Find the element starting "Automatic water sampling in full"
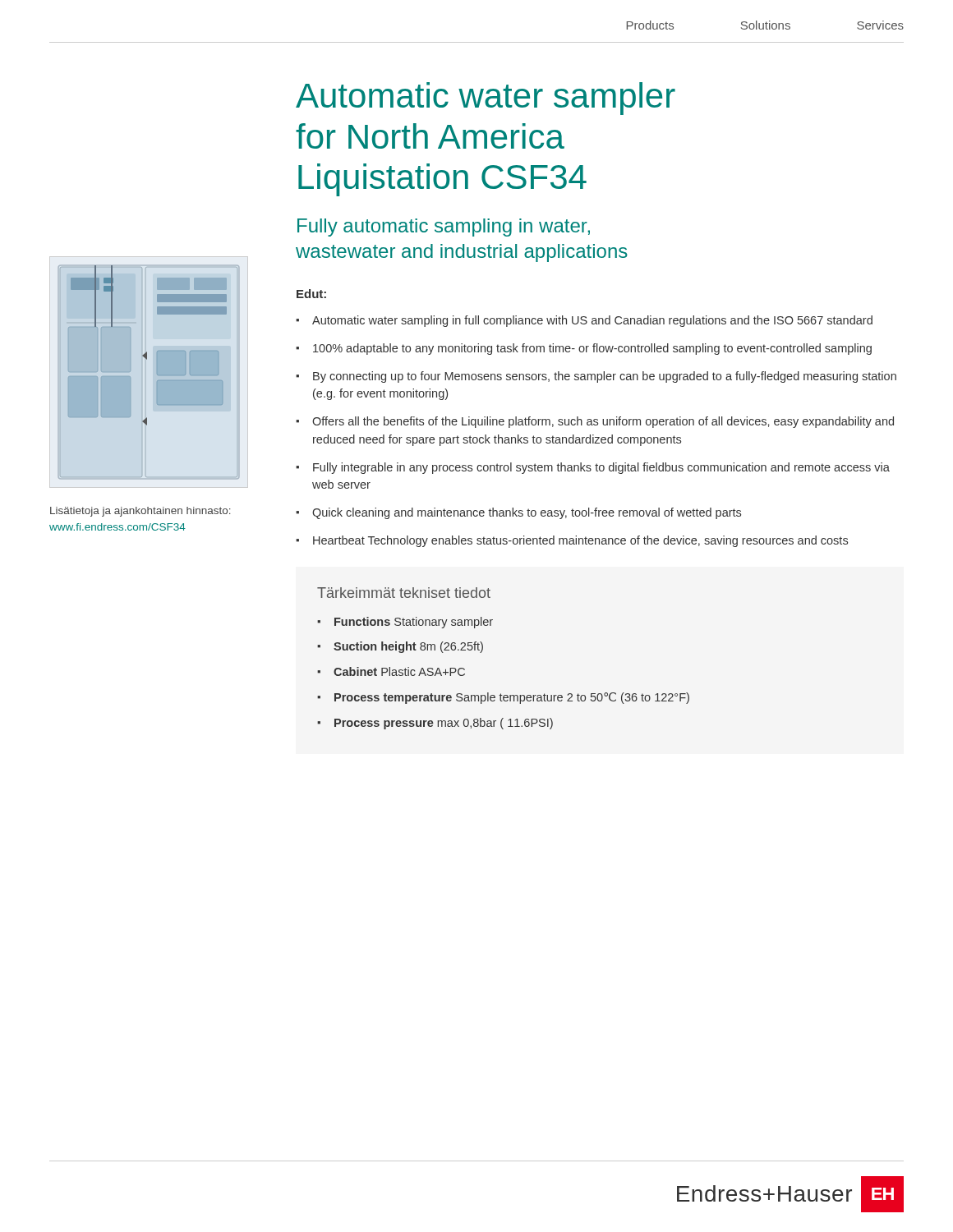 click(593, 320)
